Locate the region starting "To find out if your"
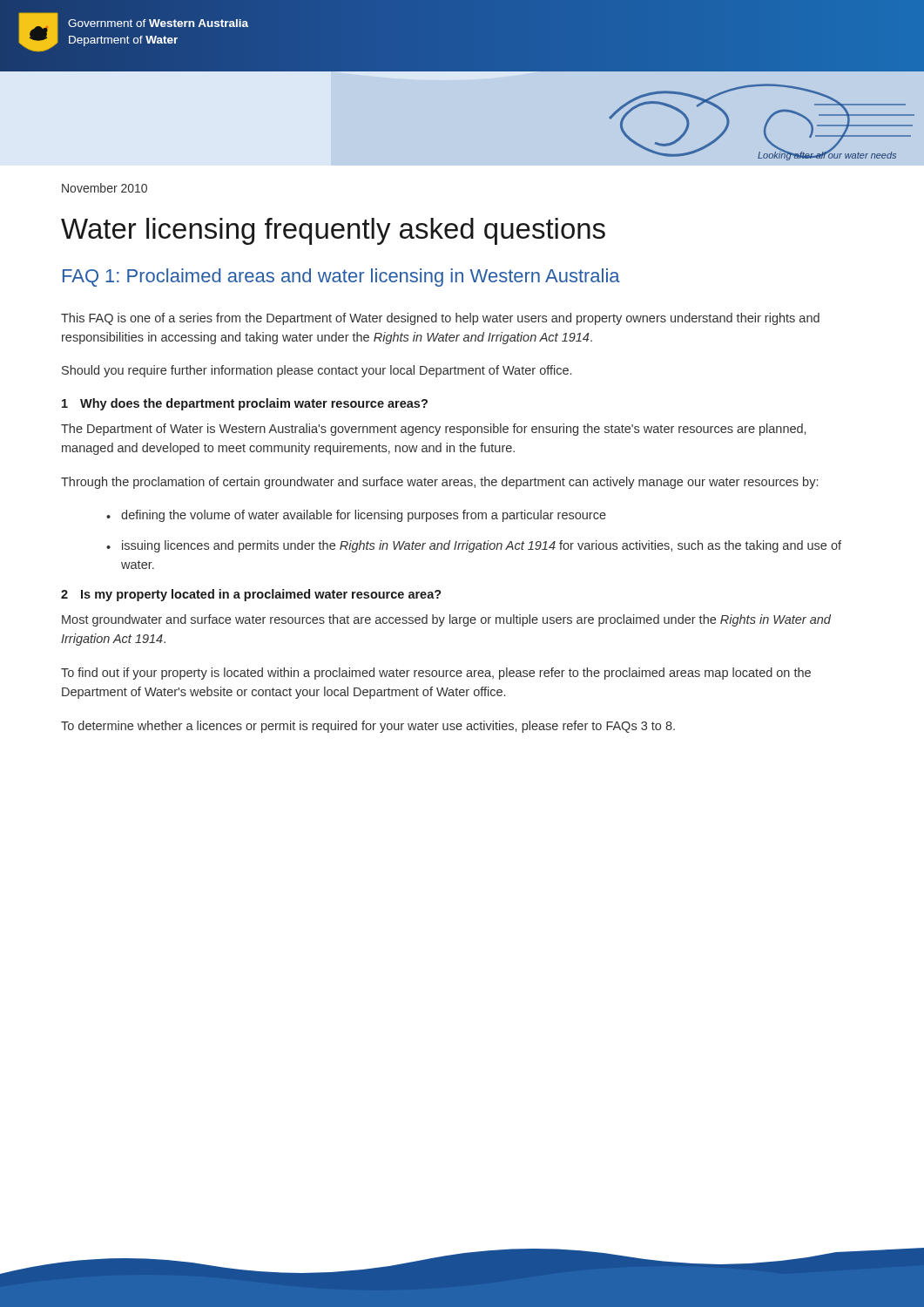The height and width of the screenshot is (1307, 924). (x=436, y=682)
